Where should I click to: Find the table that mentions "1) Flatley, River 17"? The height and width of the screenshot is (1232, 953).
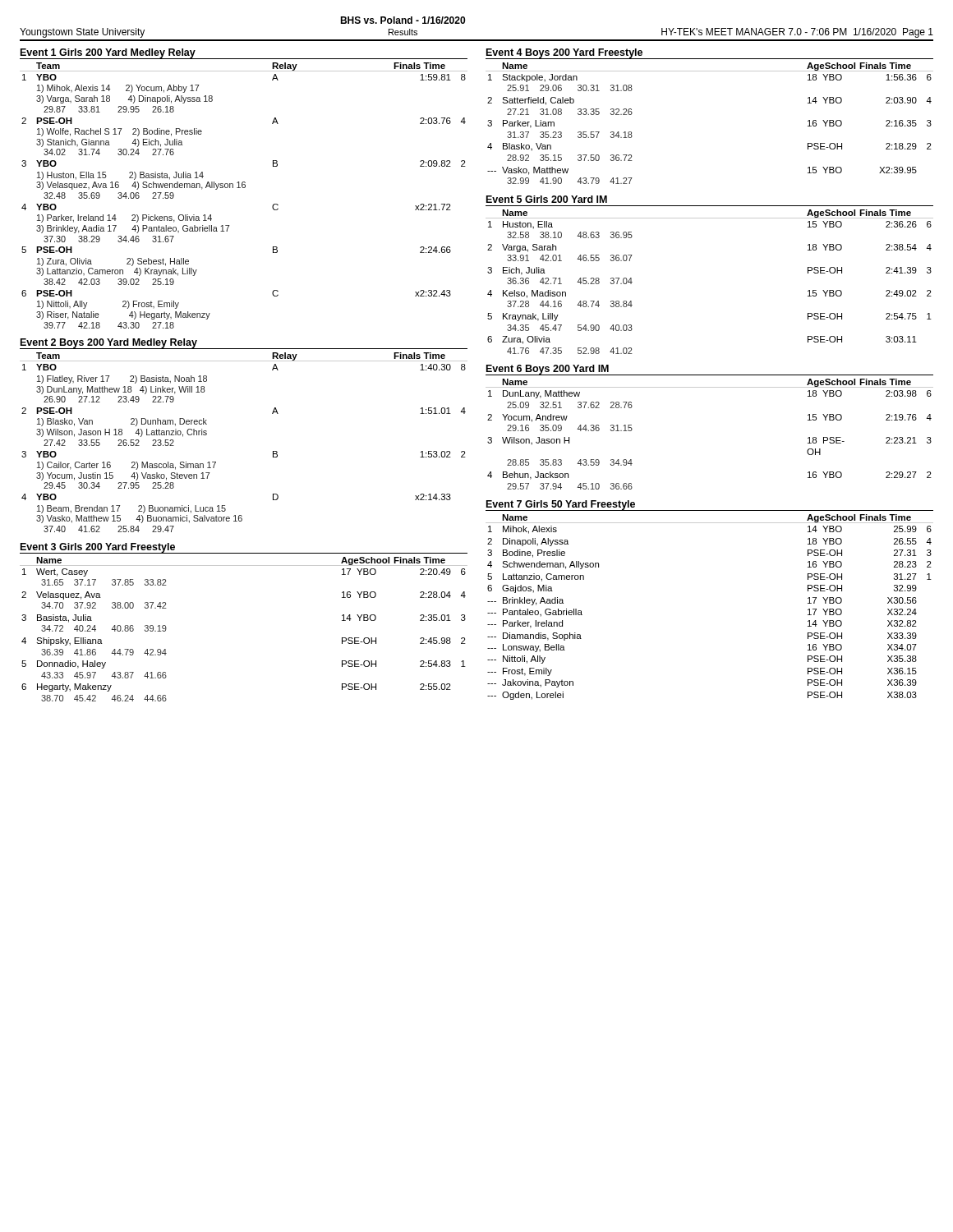[x=244, y=443]
